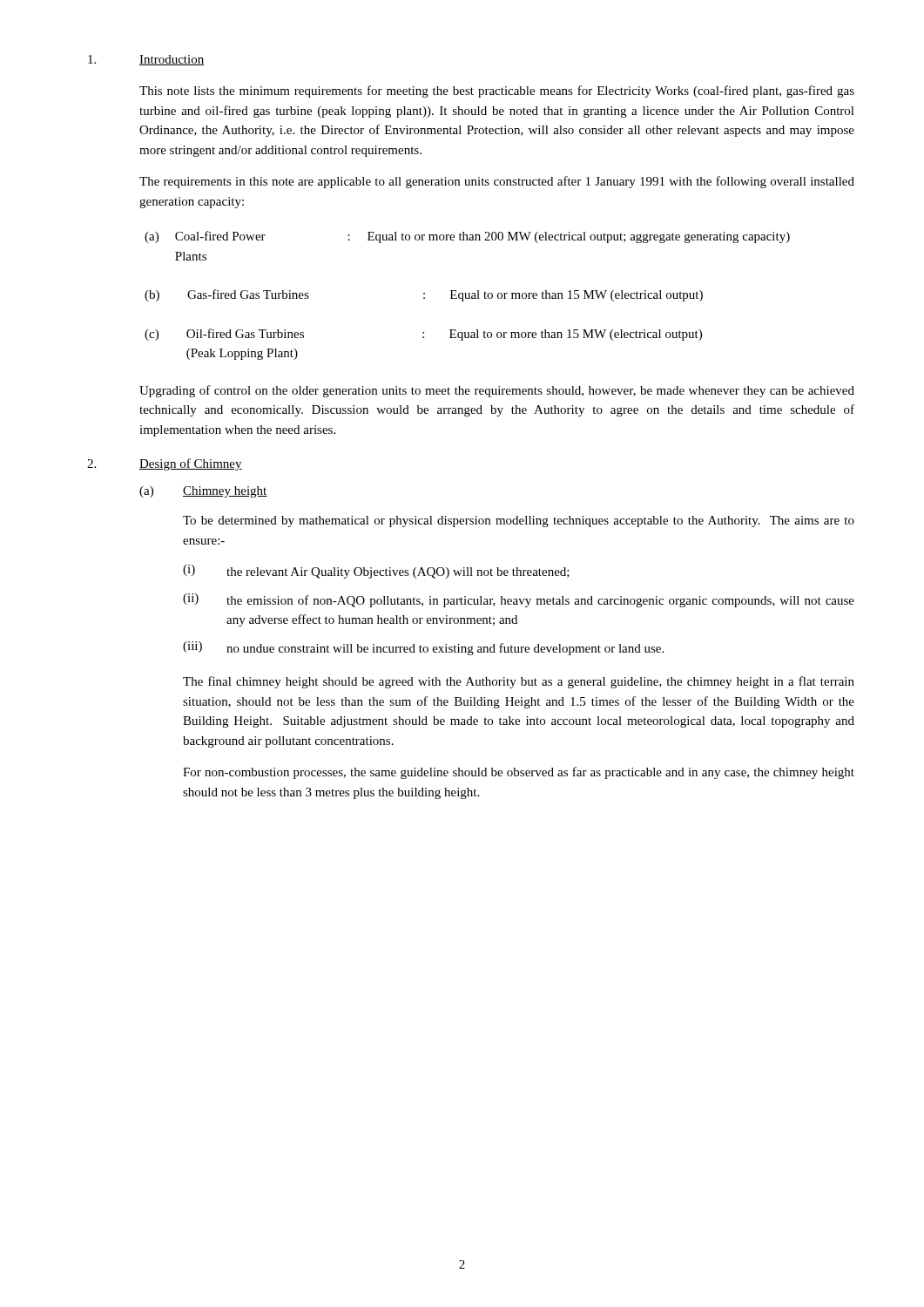Click where it says "2. Design of Chimney"
924x1307 pixels.
[164, 464]
